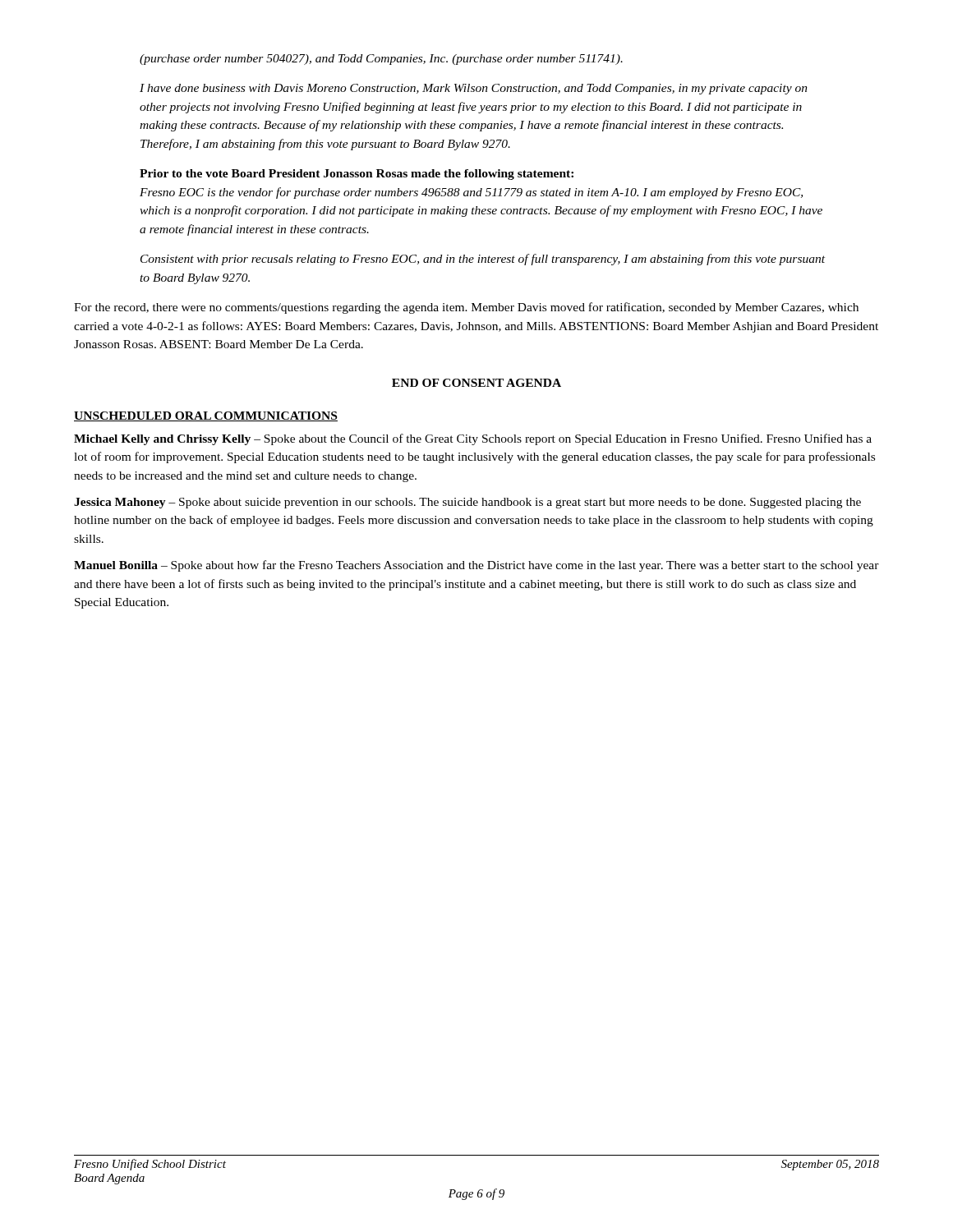953x1232 pixels.
Task: Find the list item with the text "Manuel Bonilla – Spoke about"
Action: pyautogui.click(x=476, y=583)
